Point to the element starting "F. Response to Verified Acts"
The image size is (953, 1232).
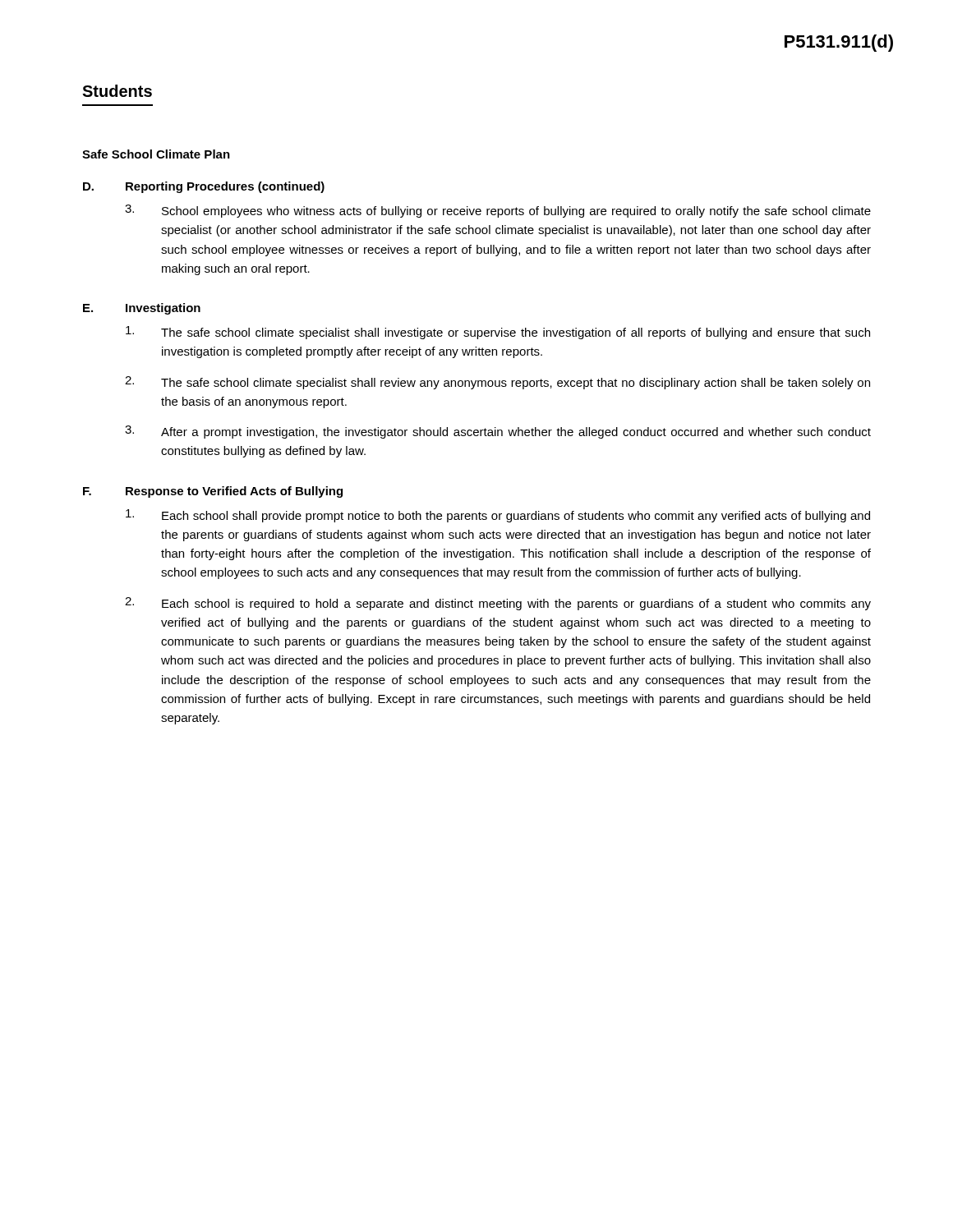pyautogui.click(x=213, y=490)
